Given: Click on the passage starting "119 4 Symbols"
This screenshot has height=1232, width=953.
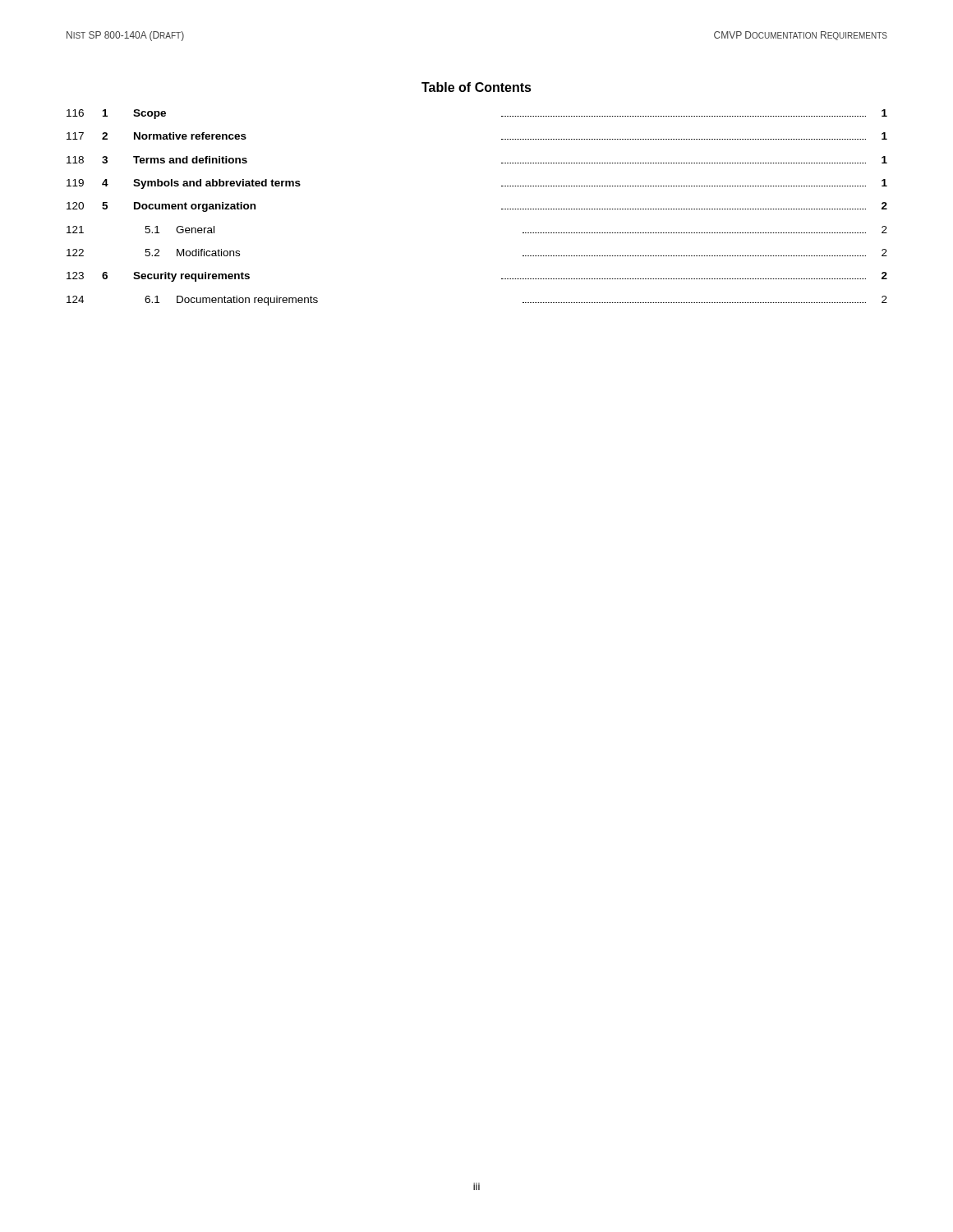Looking at the screenshot, I should tap(79, 184).
